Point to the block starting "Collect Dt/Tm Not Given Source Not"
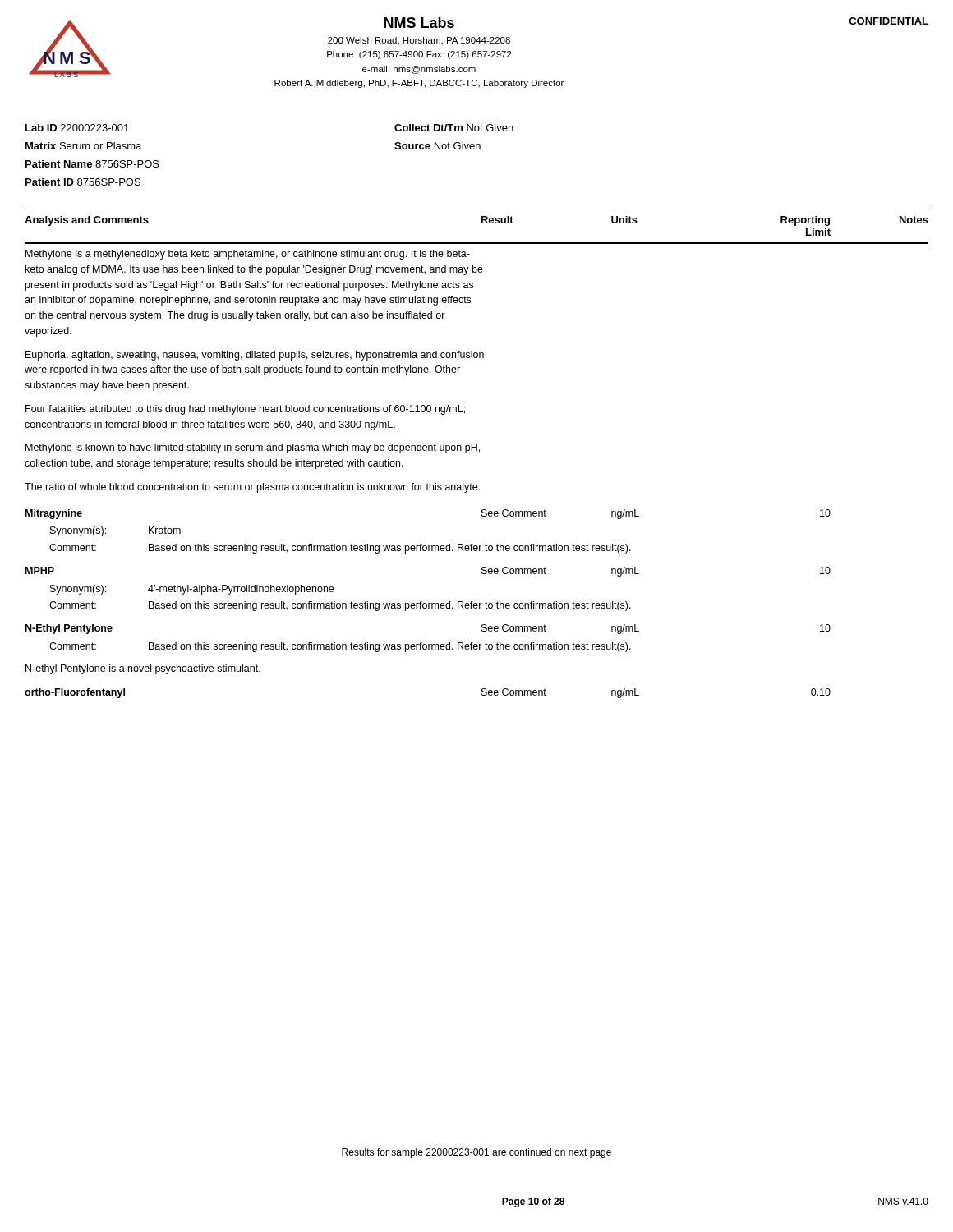Viewport: 953px width, 1232px height. click(454, 137)
